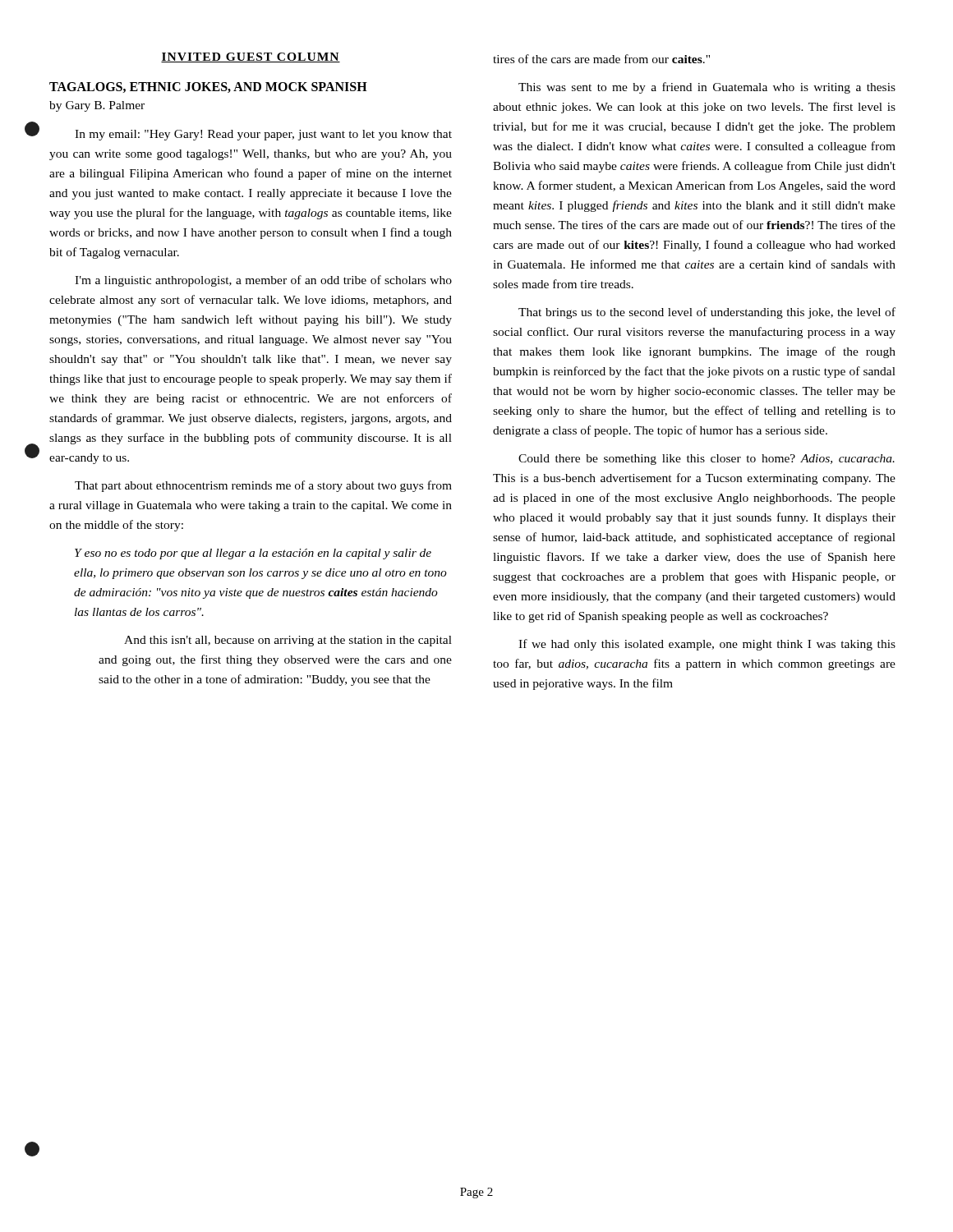Click on the region starting "That part about ethnocentrism reminds me"
Screen dimensions: 1232x953
(251, 505)
